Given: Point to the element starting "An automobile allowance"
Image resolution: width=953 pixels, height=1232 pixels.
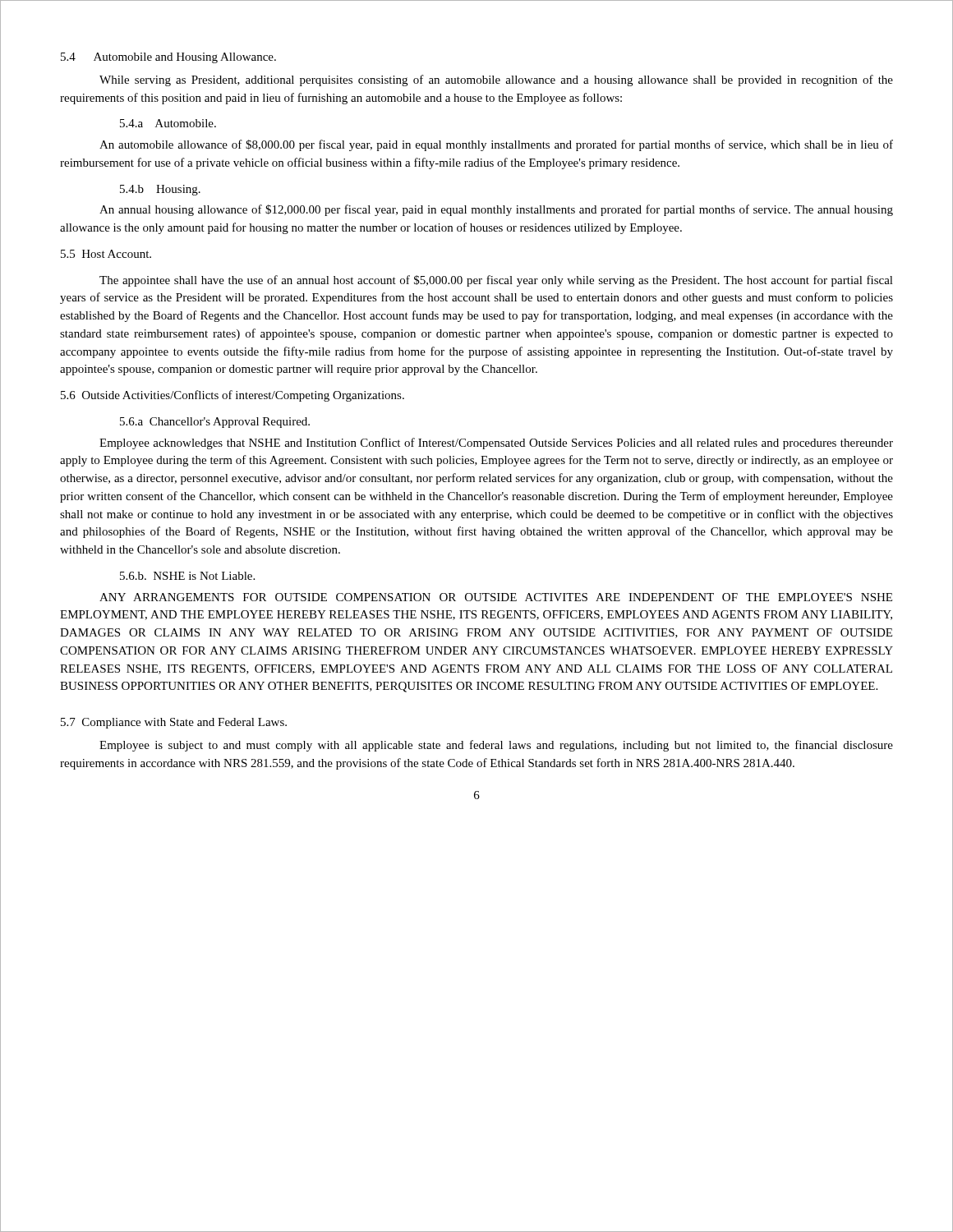Looking at the screenshot, I should tap(476, 154).
